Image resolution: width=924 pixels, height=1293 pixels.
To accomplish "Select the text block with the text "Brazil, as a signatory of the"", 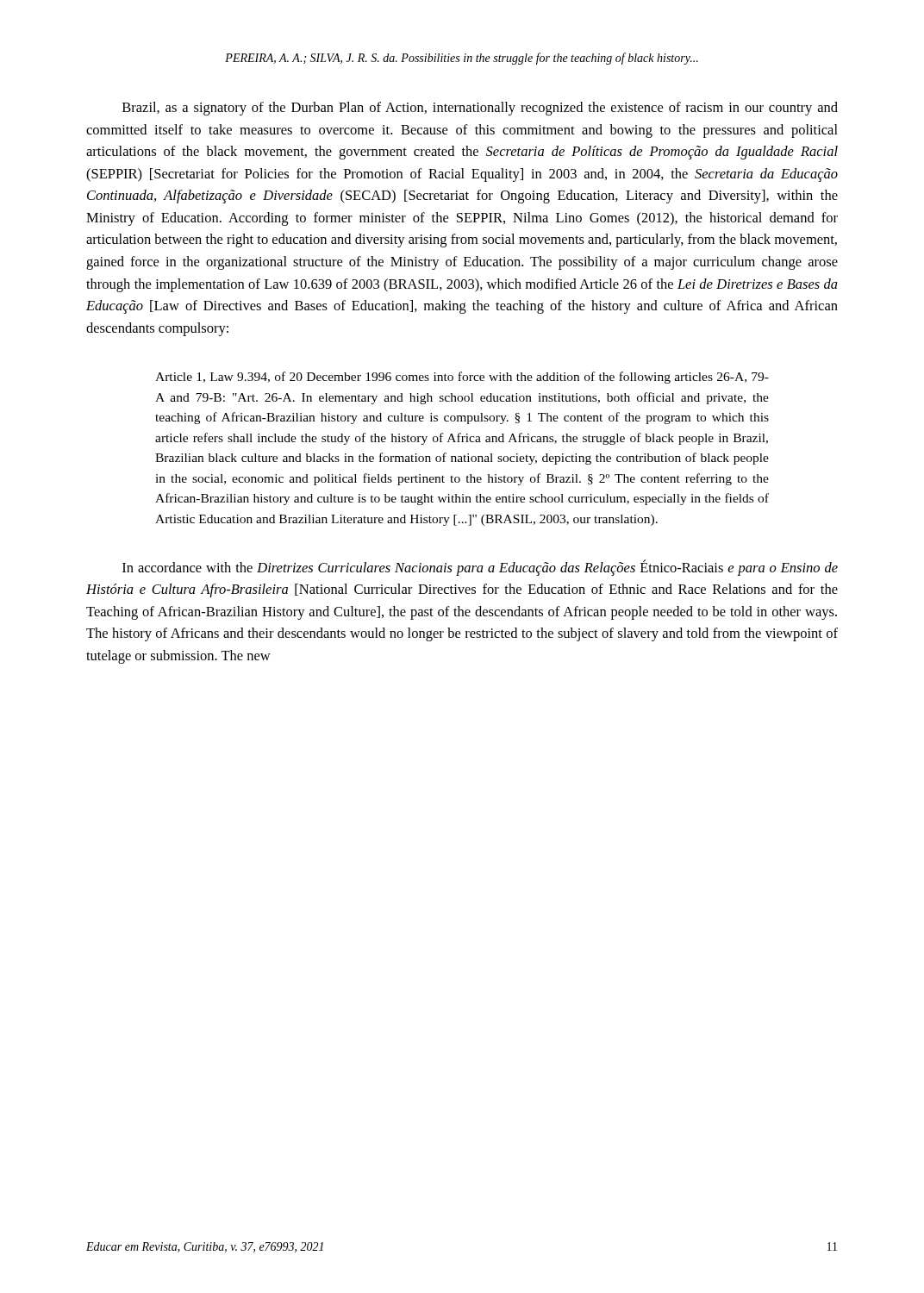I will pos(462,218).
